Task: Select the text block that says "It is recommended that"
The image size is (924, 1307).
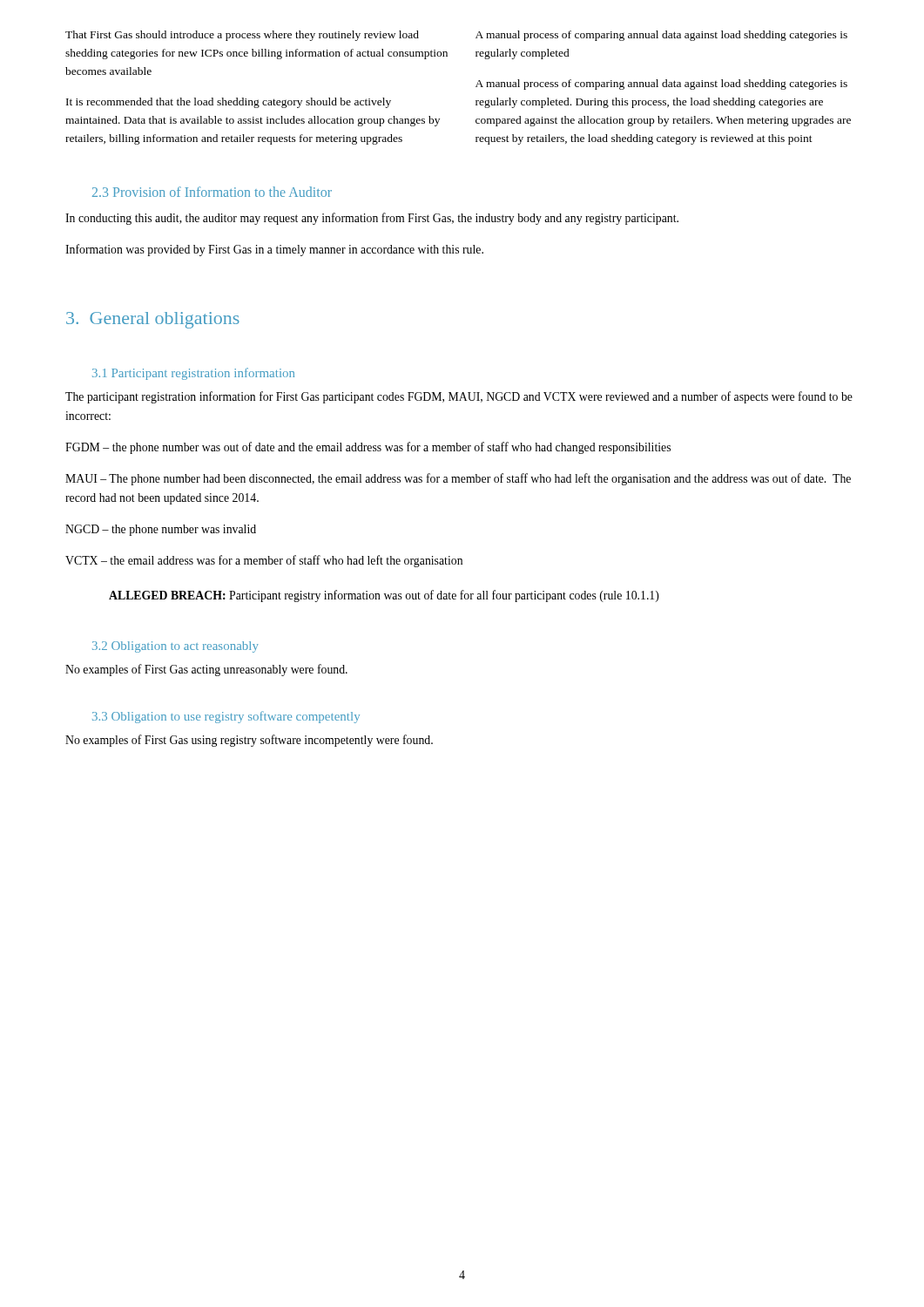Action: point(253,120)
